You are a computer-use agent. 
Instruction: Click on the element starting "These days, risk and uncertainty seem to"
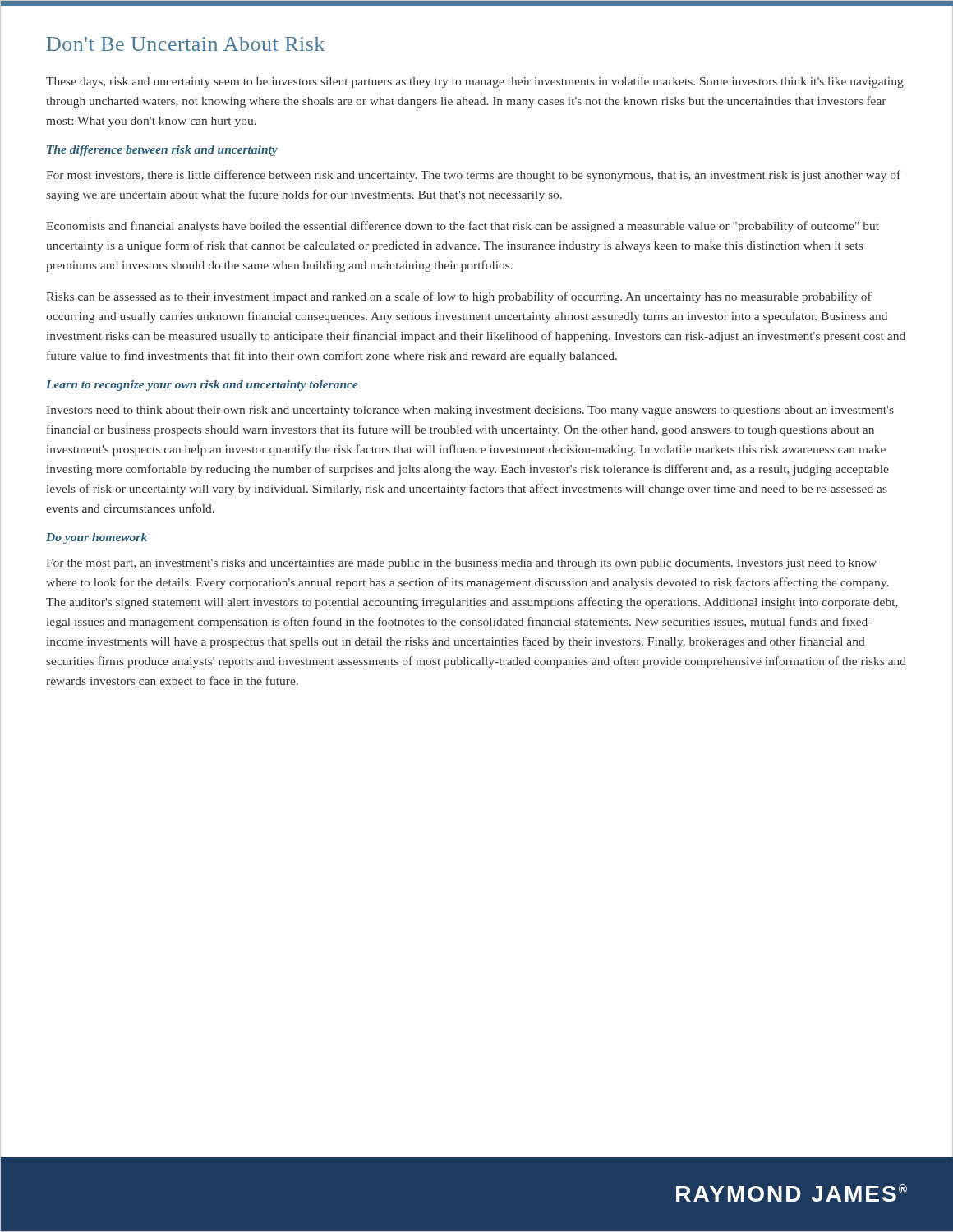pos(476,101)
